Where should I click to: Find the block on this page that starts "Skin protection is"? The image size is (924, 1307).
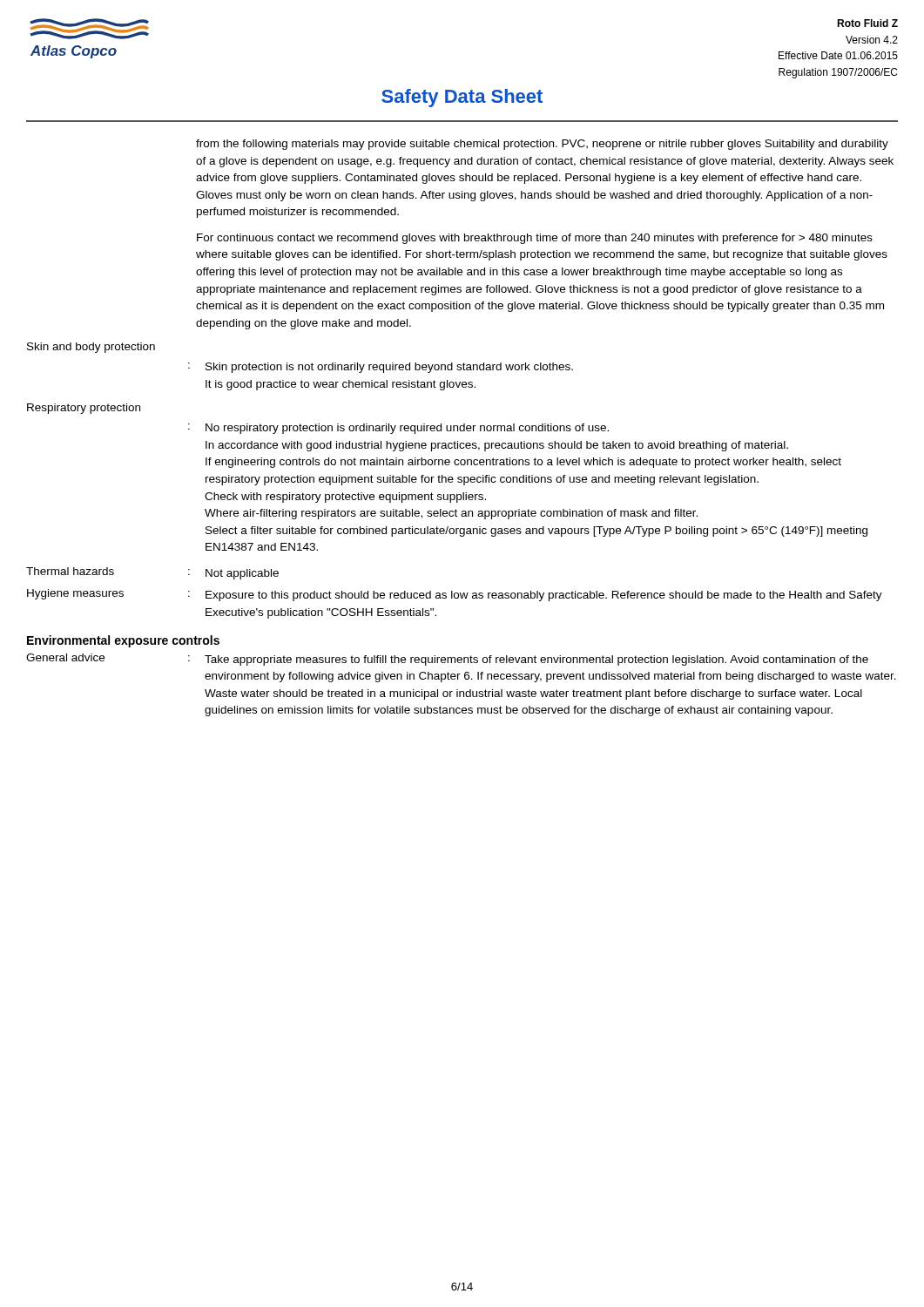tap(389, 375)
